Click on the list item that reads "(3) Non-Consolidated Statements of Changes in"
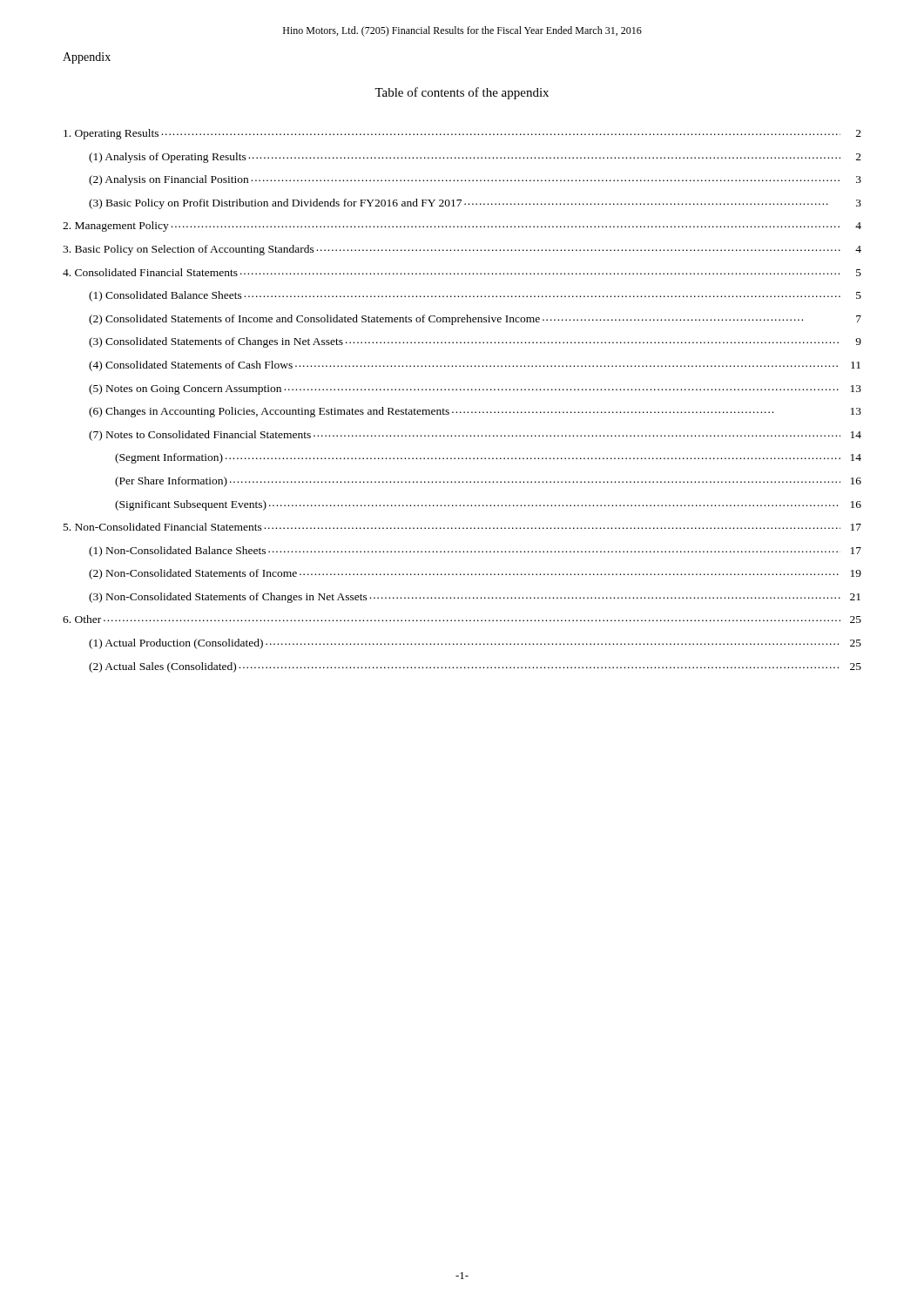Image resolution: width=924 pixels, height=1307 pixels. point(475,596)
